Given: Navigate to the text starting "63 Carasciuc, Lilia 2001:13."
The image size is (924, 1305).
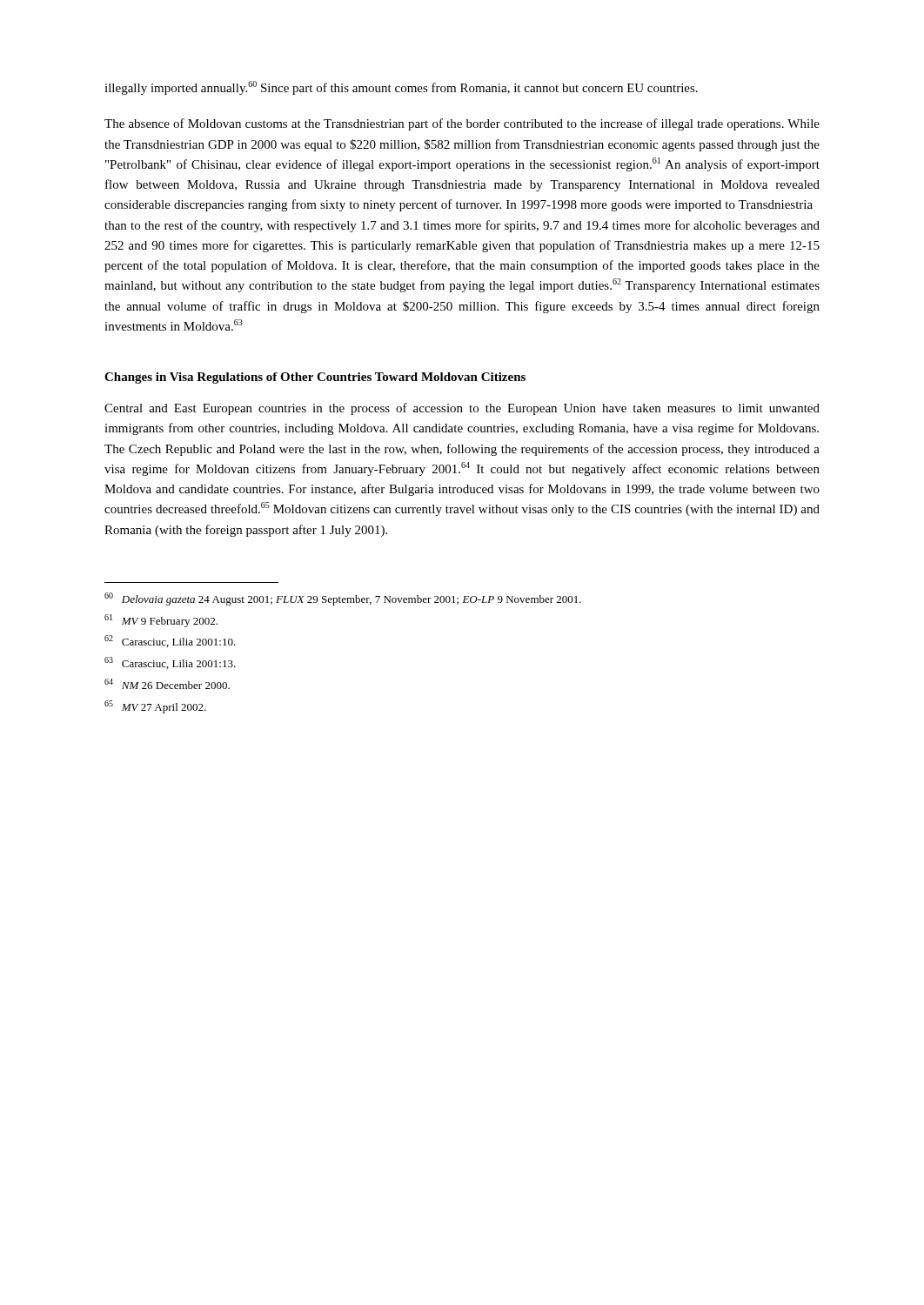Looking at the screenshot, I should coord(170,663).
